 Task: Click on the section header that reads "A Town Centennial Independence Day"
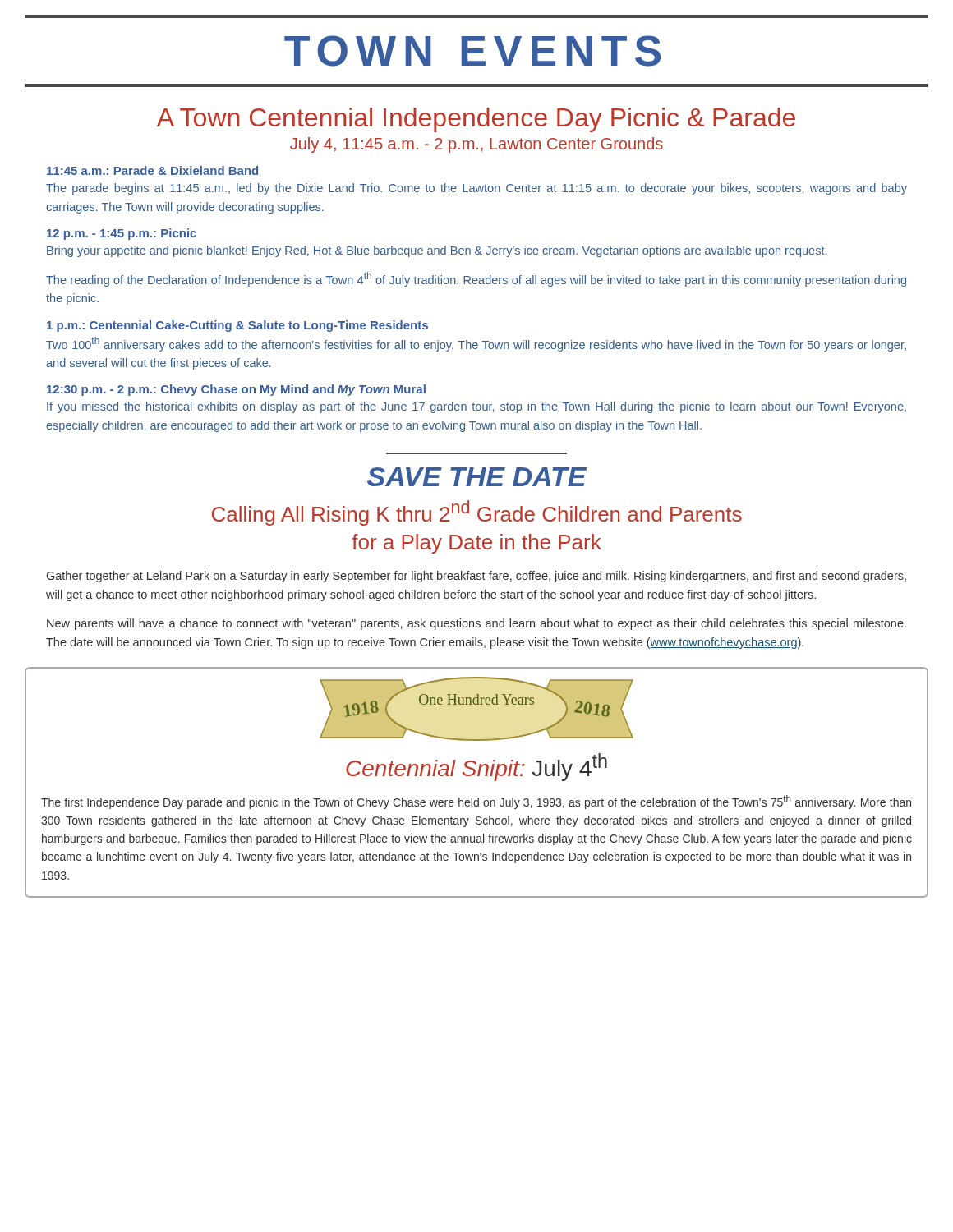(x=476, y=118)
